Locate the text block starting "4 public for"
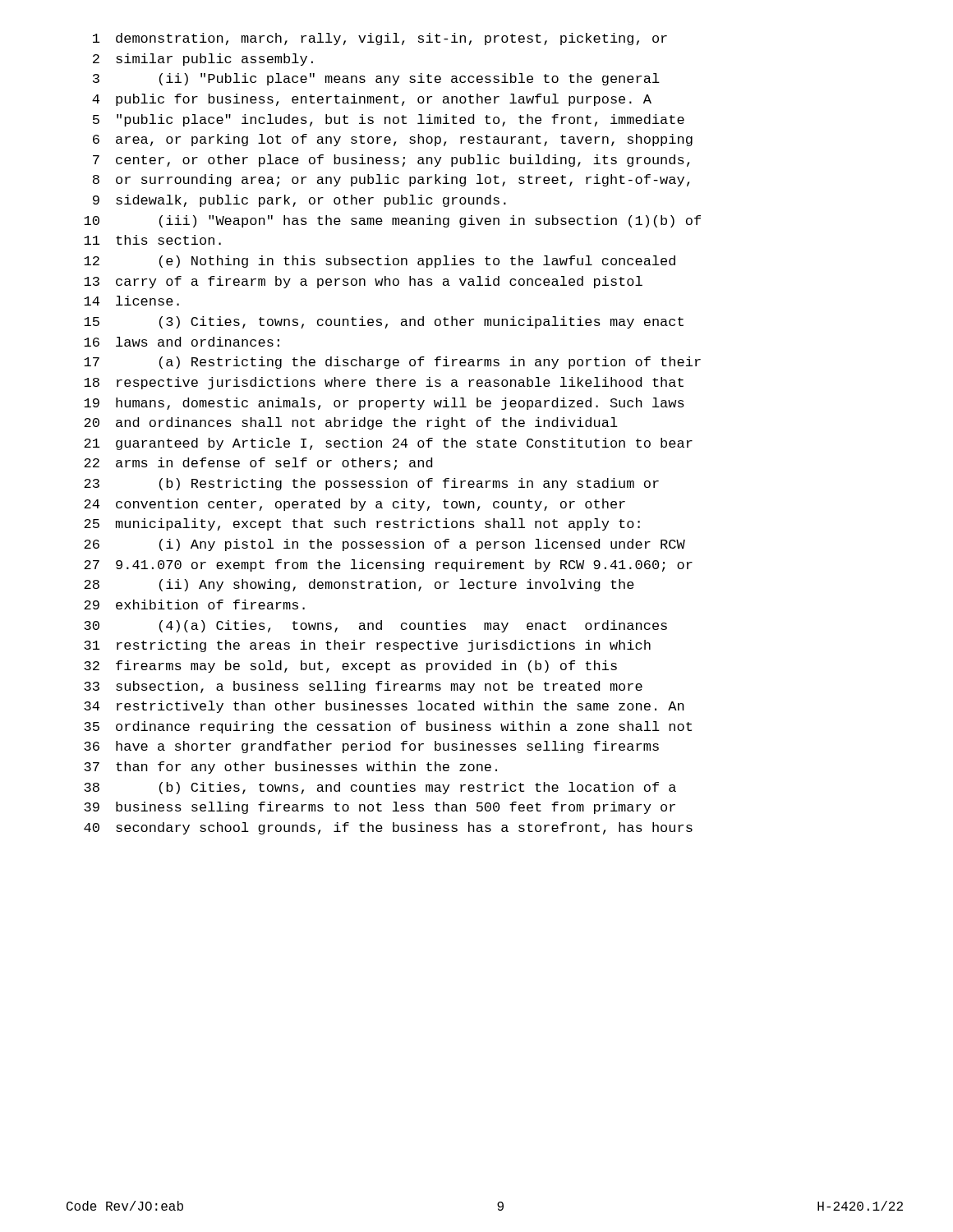 click(x=485, y=100)
